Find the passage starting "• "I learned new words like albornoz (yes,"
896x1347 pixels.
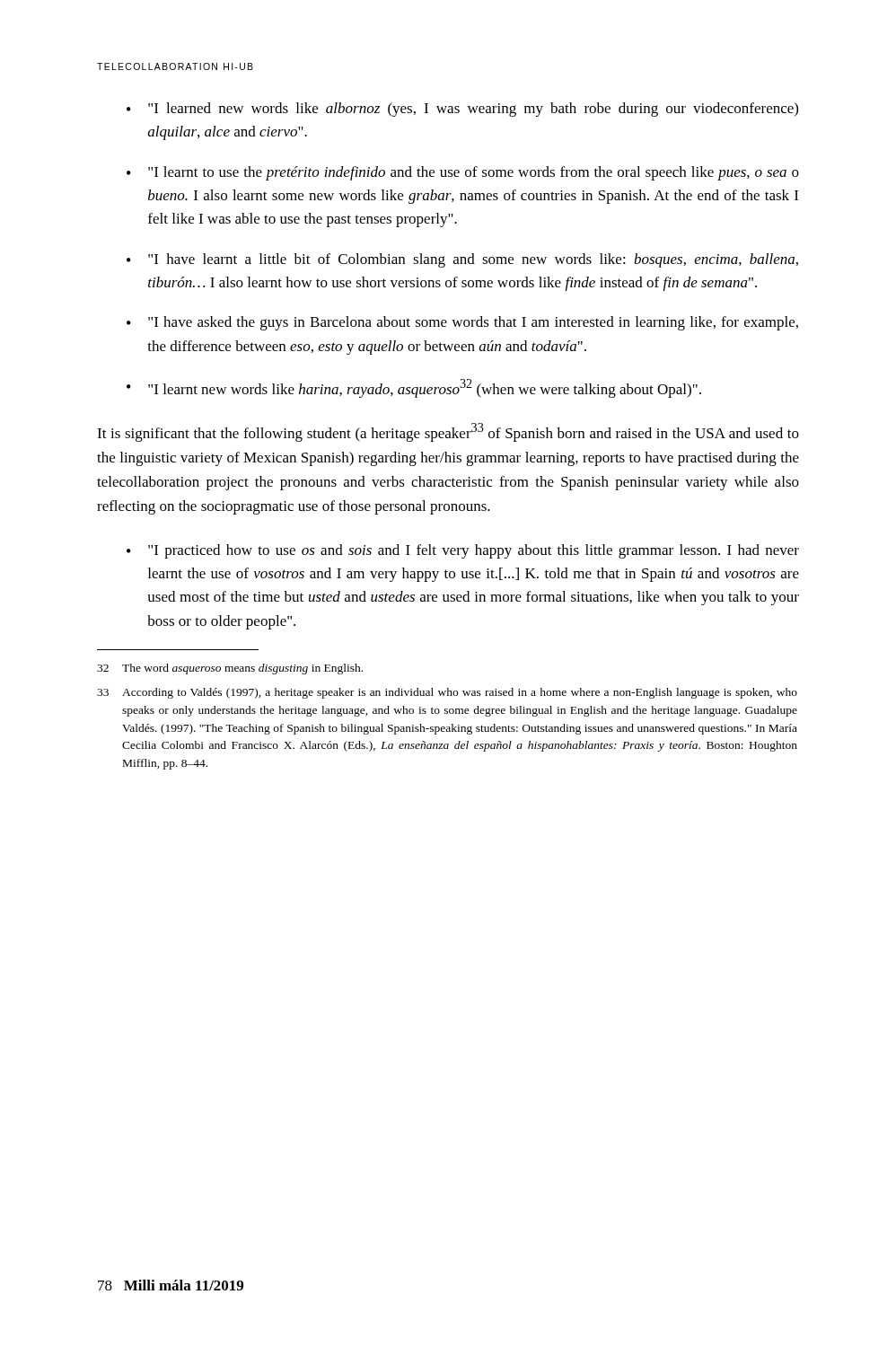tap(462, 121)
